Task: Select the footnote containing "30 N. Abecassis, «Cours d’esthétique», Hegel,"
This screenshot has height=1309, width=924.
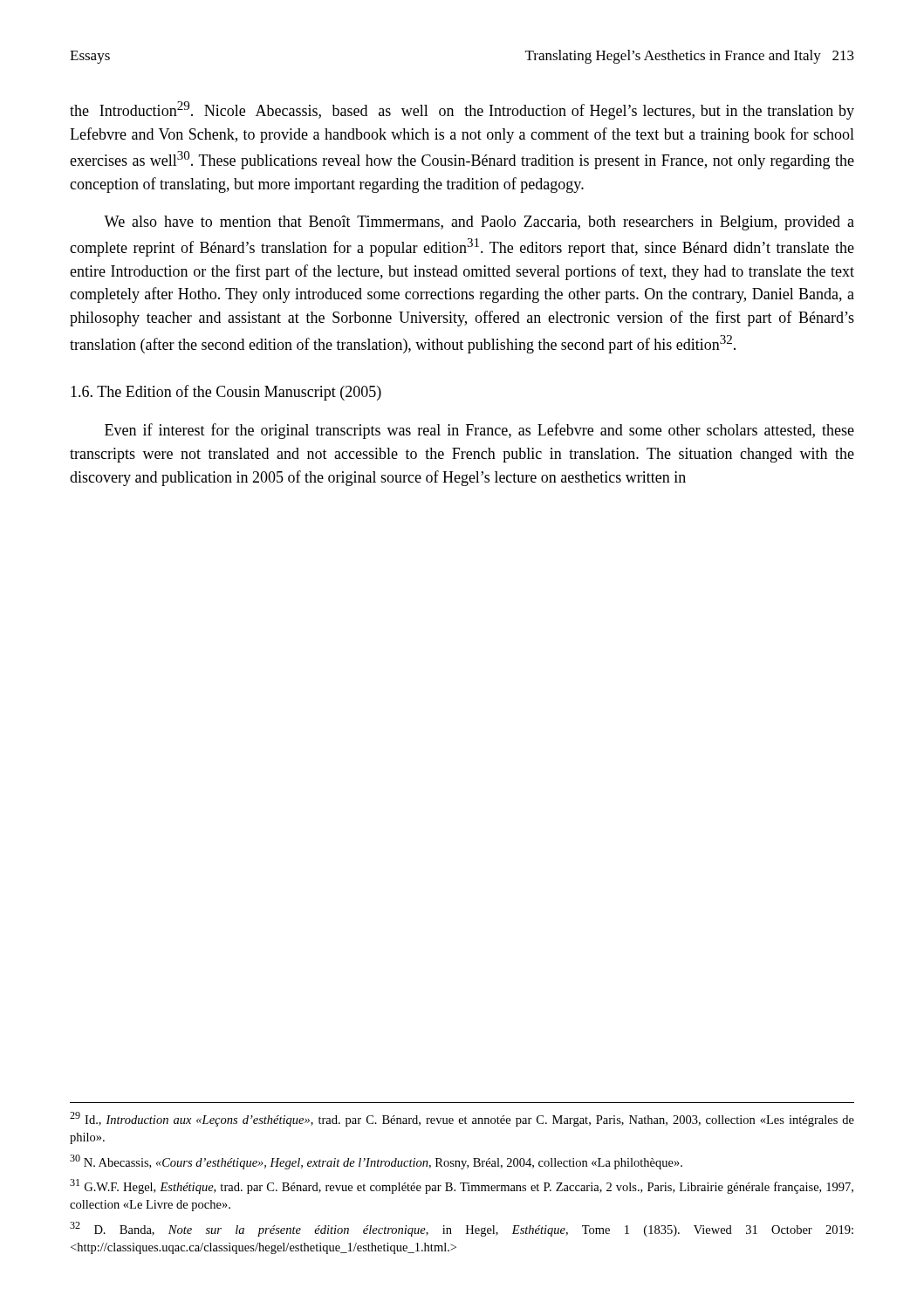Action: point(376,1160)
